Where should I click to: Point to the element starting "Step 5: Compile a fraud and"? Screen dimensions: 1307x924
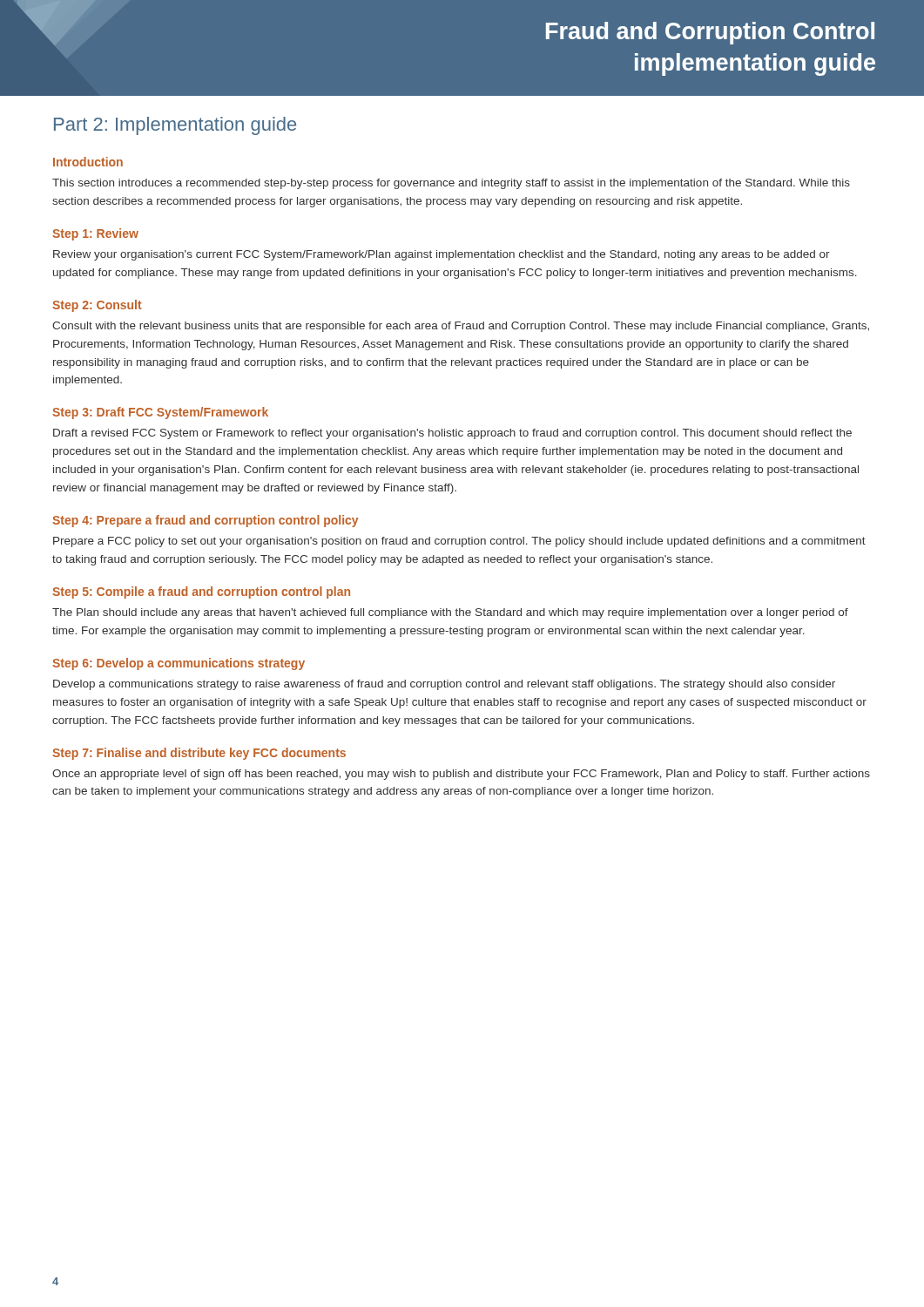point(202,592)
